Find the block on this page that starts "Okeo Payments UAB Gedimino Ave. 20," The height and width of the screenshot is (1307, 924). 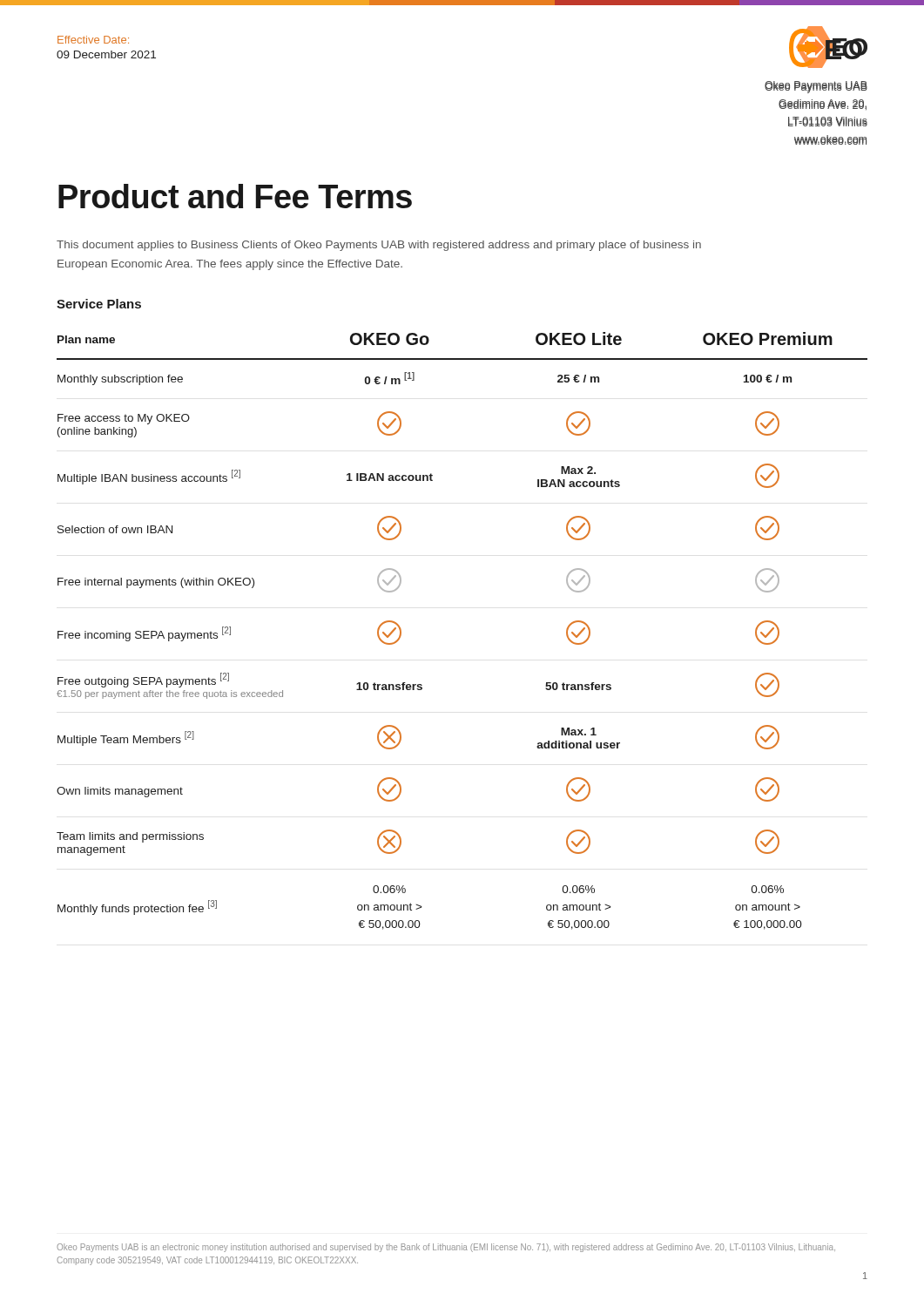click(816, 114)
